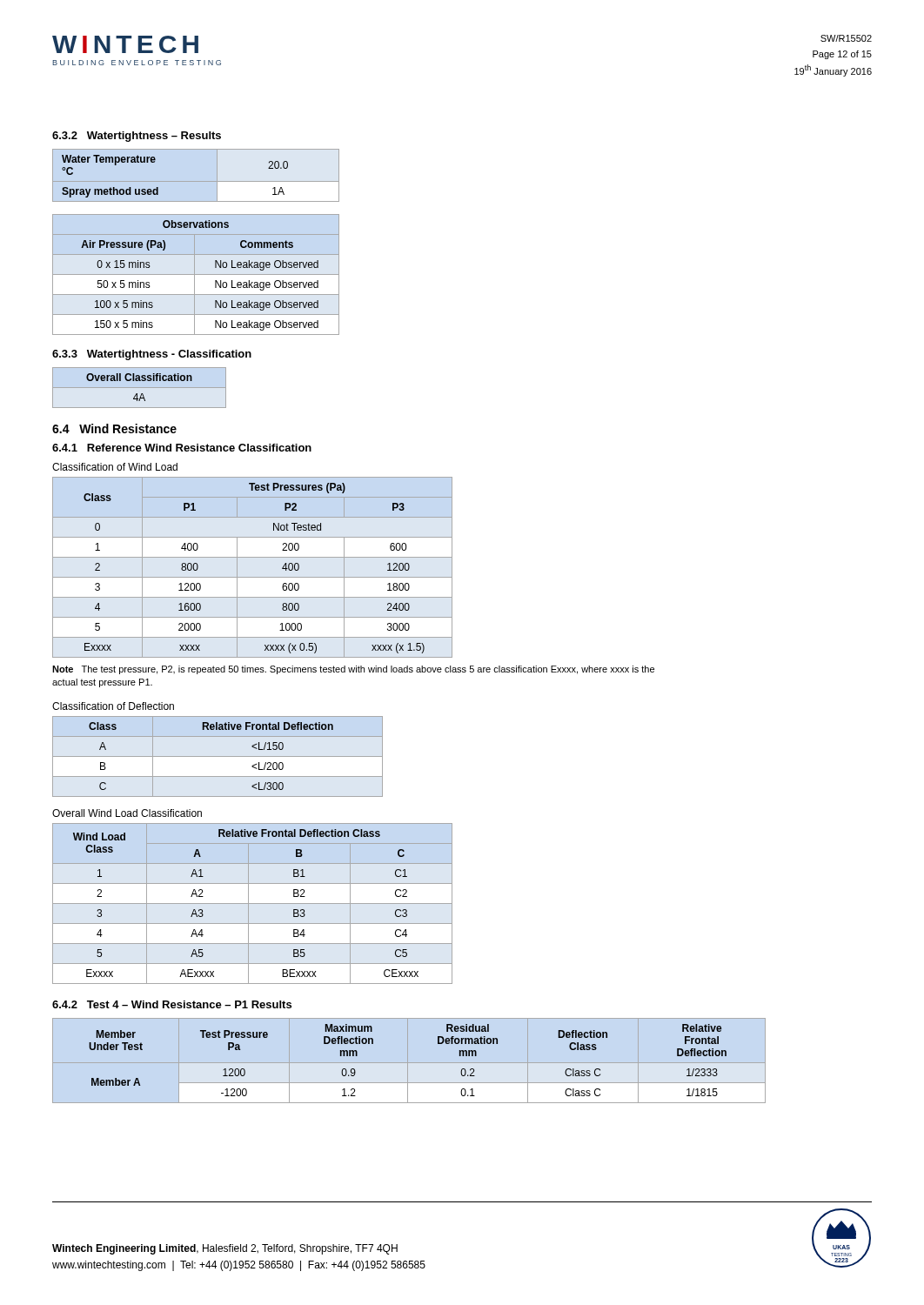Select the table that reads "Not Tested"
The height and width of the screenshot is (1305, 924).
click(x=462, y=567)
